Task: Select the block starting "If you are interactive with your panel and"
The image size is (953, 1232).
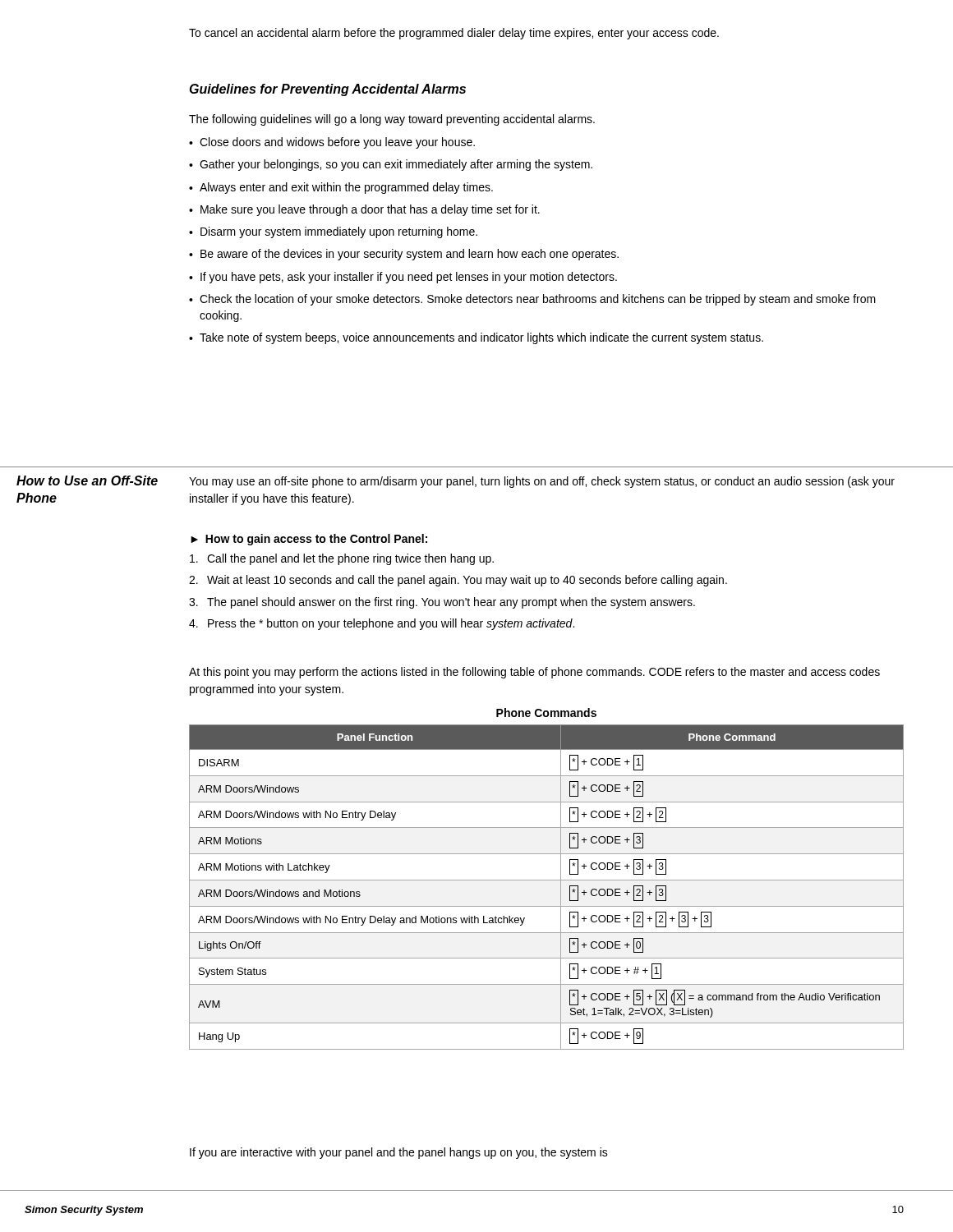Action: click(398, 1152)
